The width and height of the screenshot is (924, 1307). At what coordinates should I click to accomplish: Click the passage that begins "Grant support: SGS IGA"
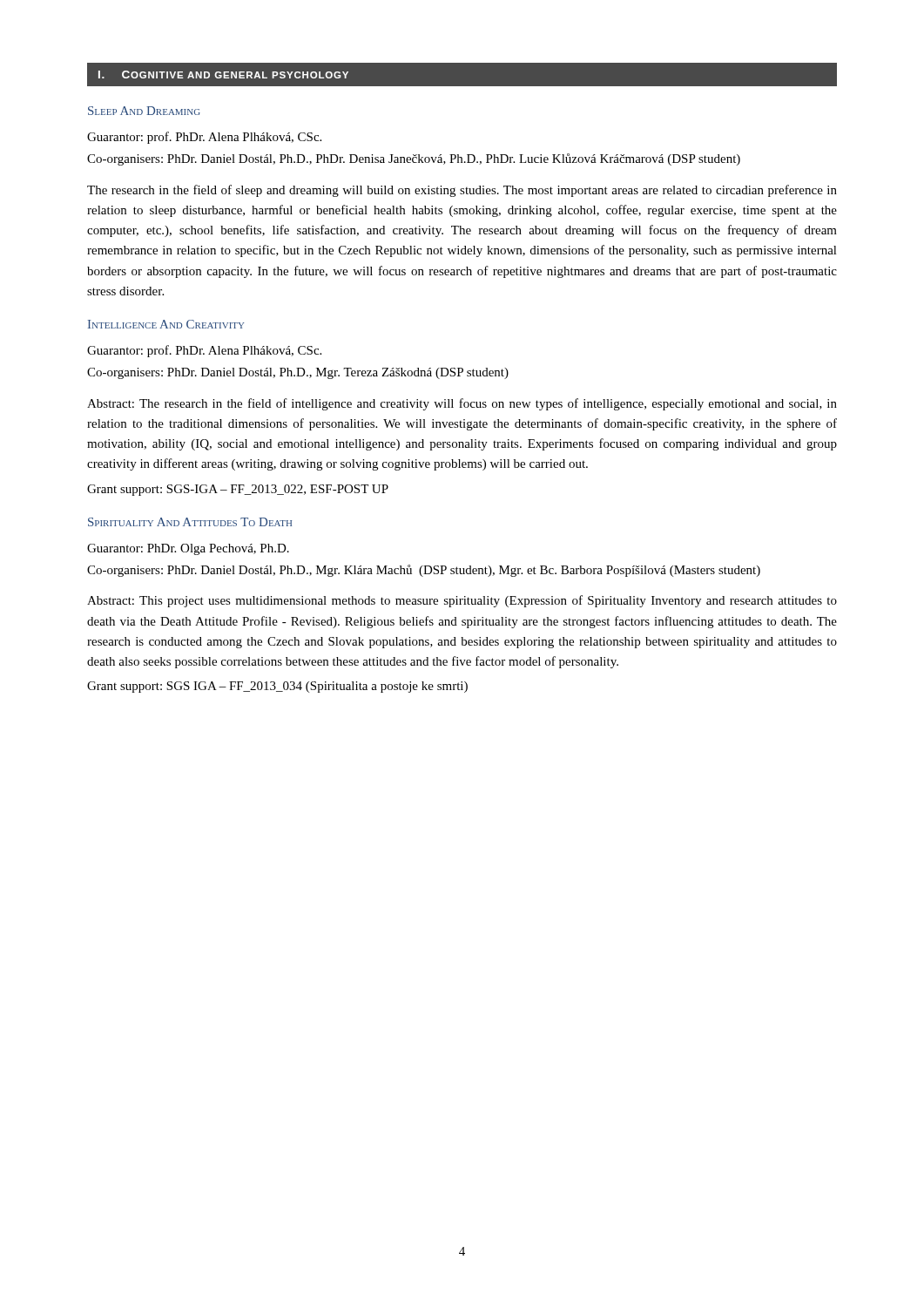click(278, 686)
